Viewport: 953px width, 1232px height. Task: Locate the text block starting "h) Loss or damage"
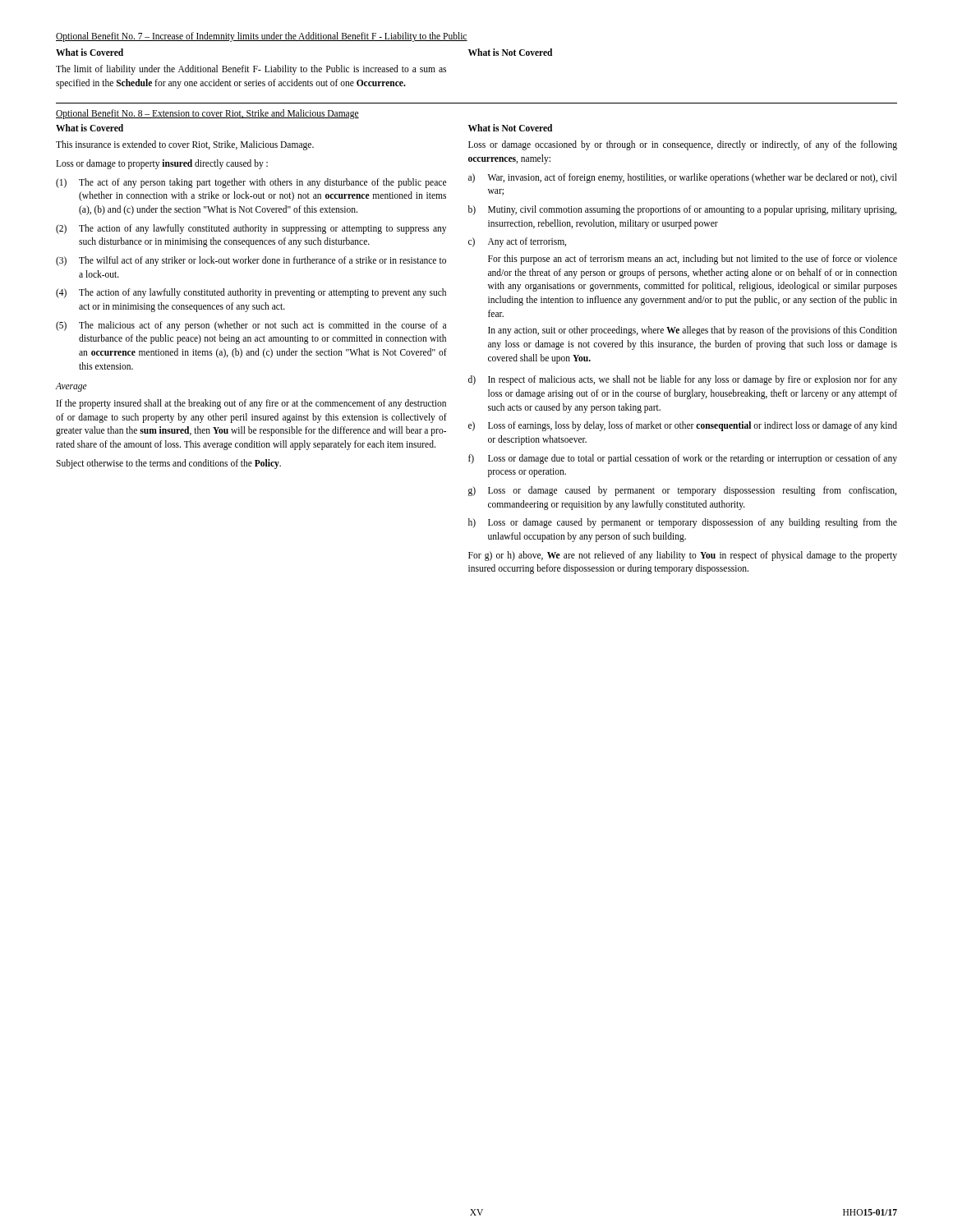tap(683, 530)
